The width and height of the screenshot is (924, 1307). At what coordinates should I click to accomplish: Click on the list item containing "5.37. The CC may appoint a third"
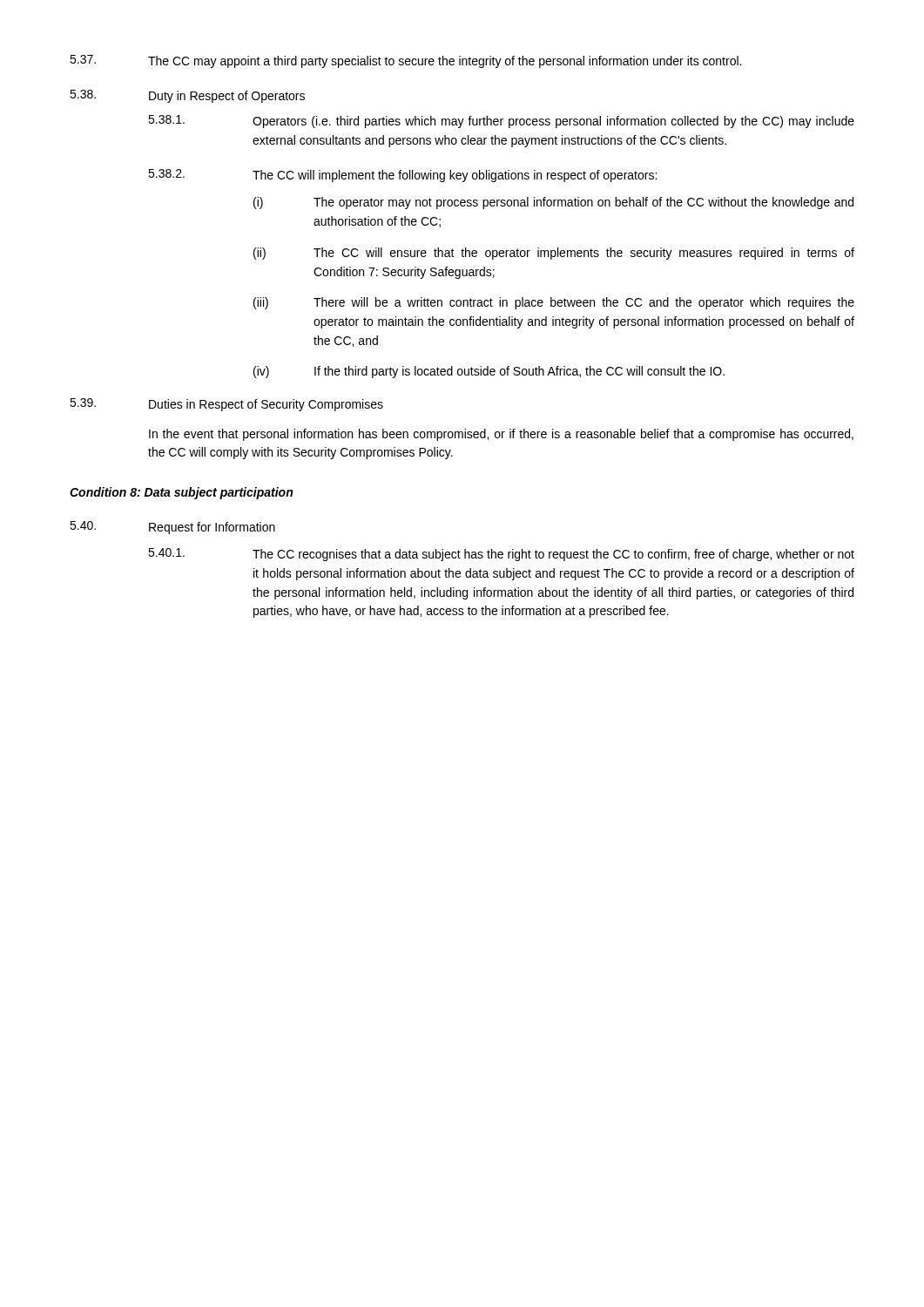[462, 62]
